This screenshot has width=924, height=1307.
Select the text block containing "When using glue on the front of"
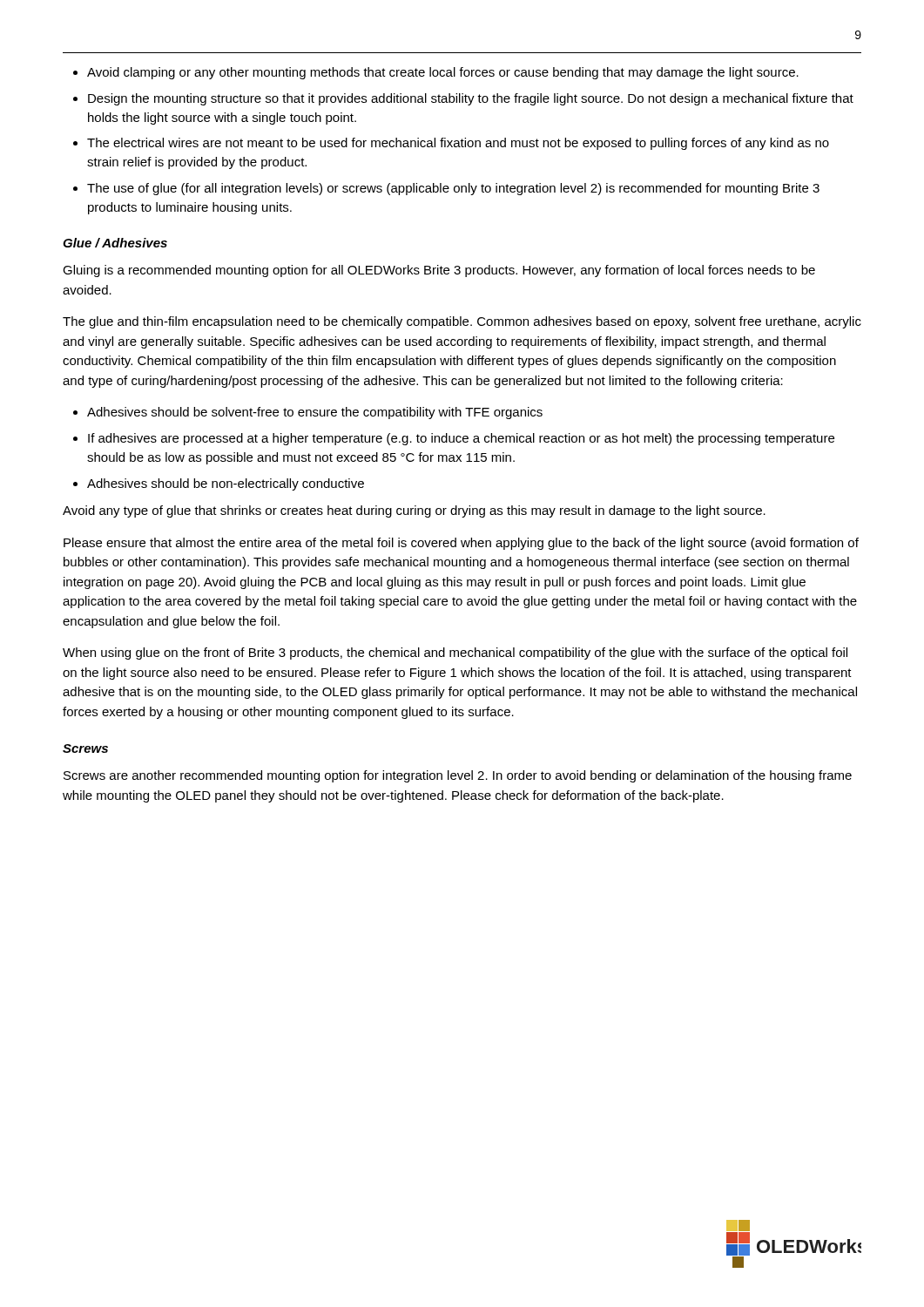click(462, 683)
